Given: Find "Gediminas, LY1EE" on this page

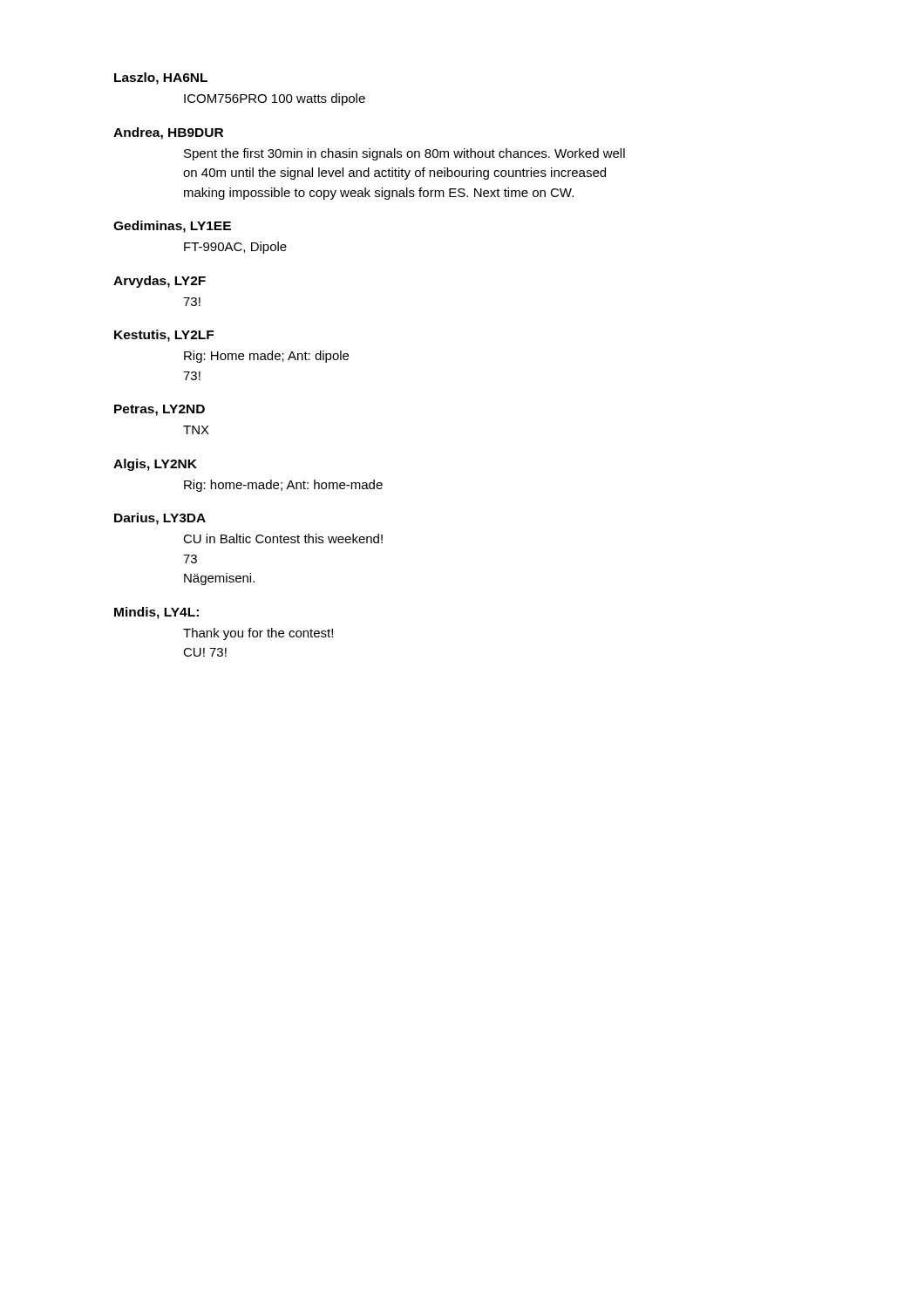Looking at the screenshot, I should (x=172, y=225).
